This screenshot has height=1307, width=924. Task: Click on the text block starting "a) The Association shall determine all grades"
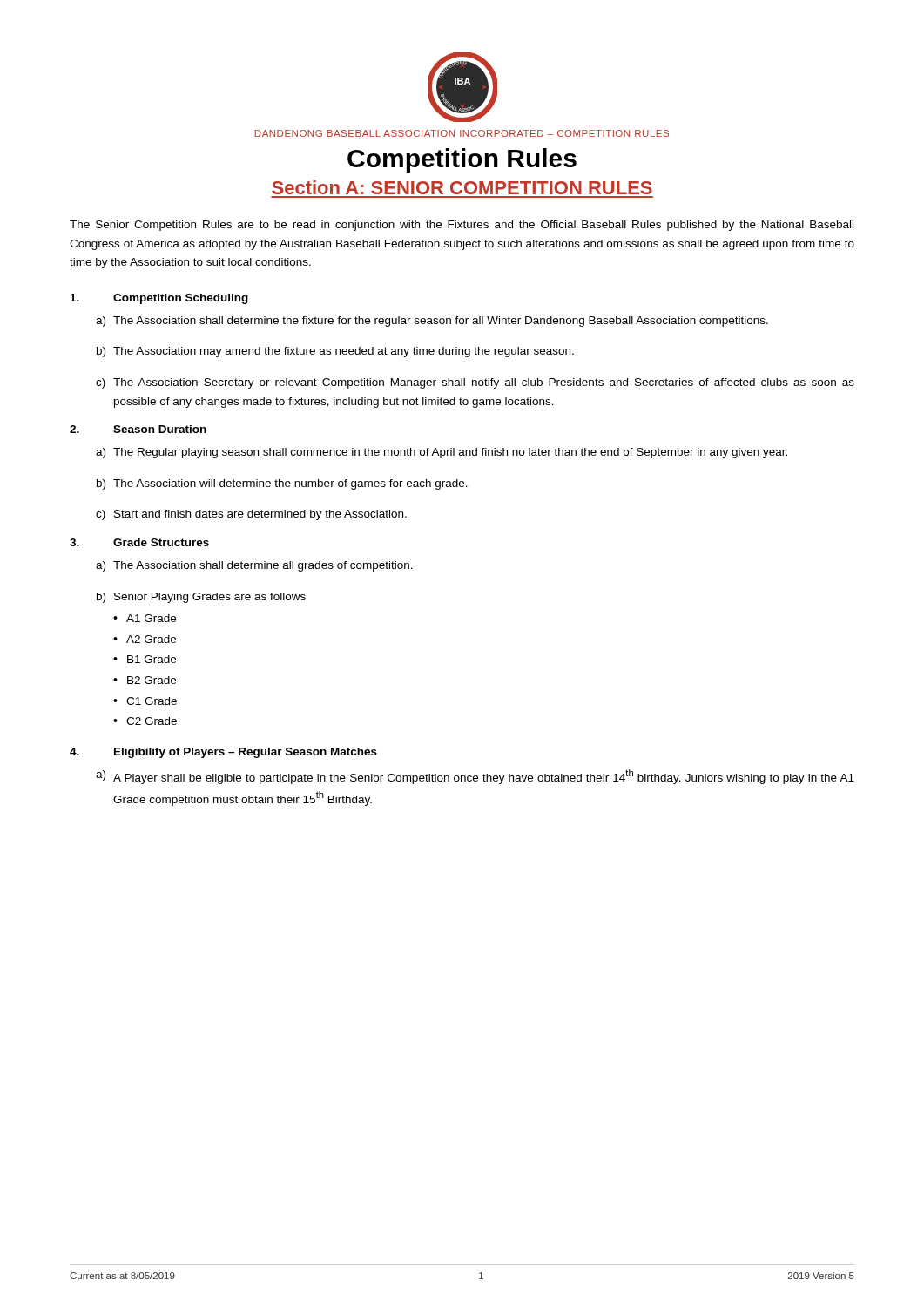click(x=254, y=566)
